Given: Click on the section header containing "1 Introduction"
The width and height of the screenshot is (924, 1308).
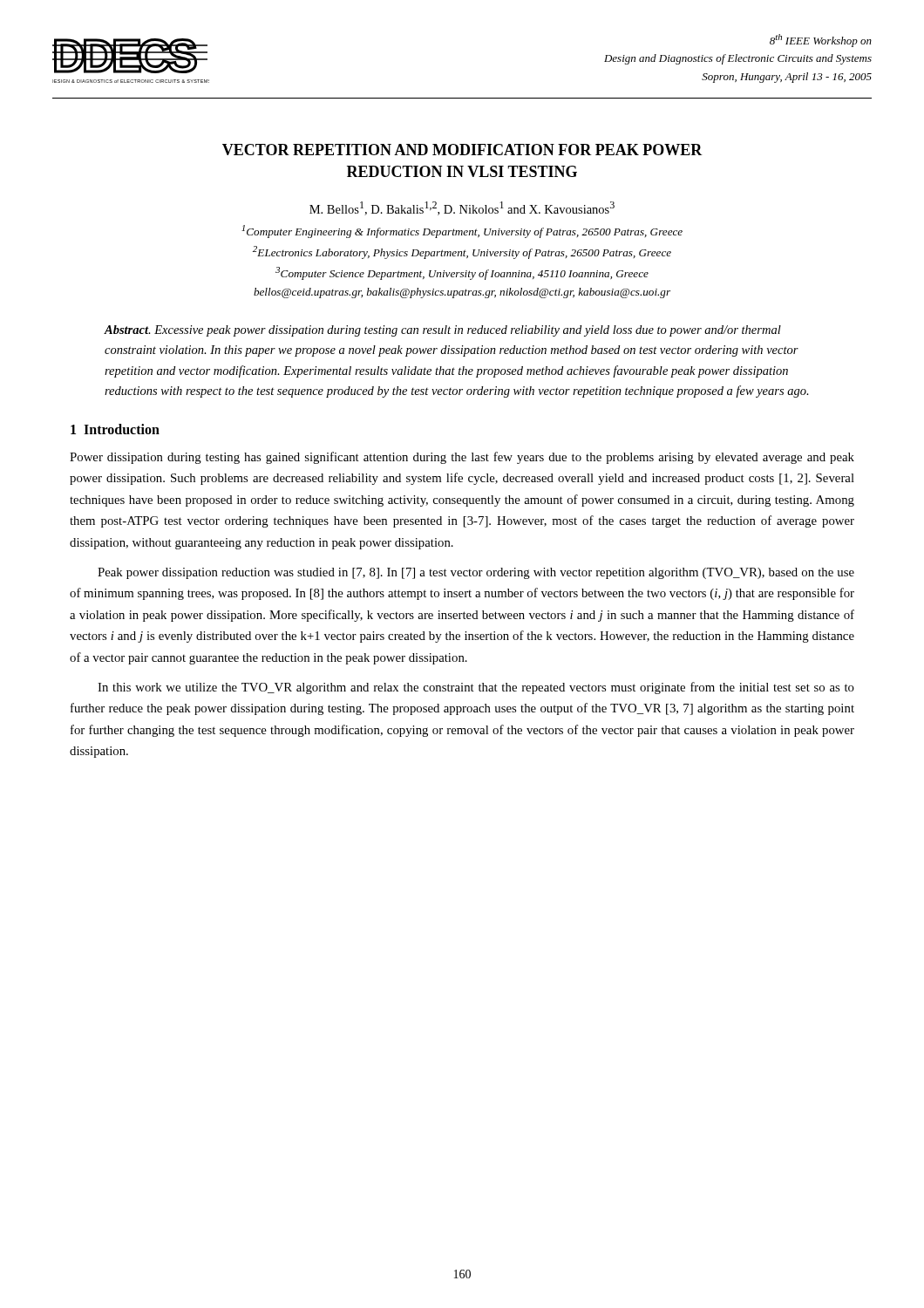Looking at the screenshot, I should click(x=115, y=429).
